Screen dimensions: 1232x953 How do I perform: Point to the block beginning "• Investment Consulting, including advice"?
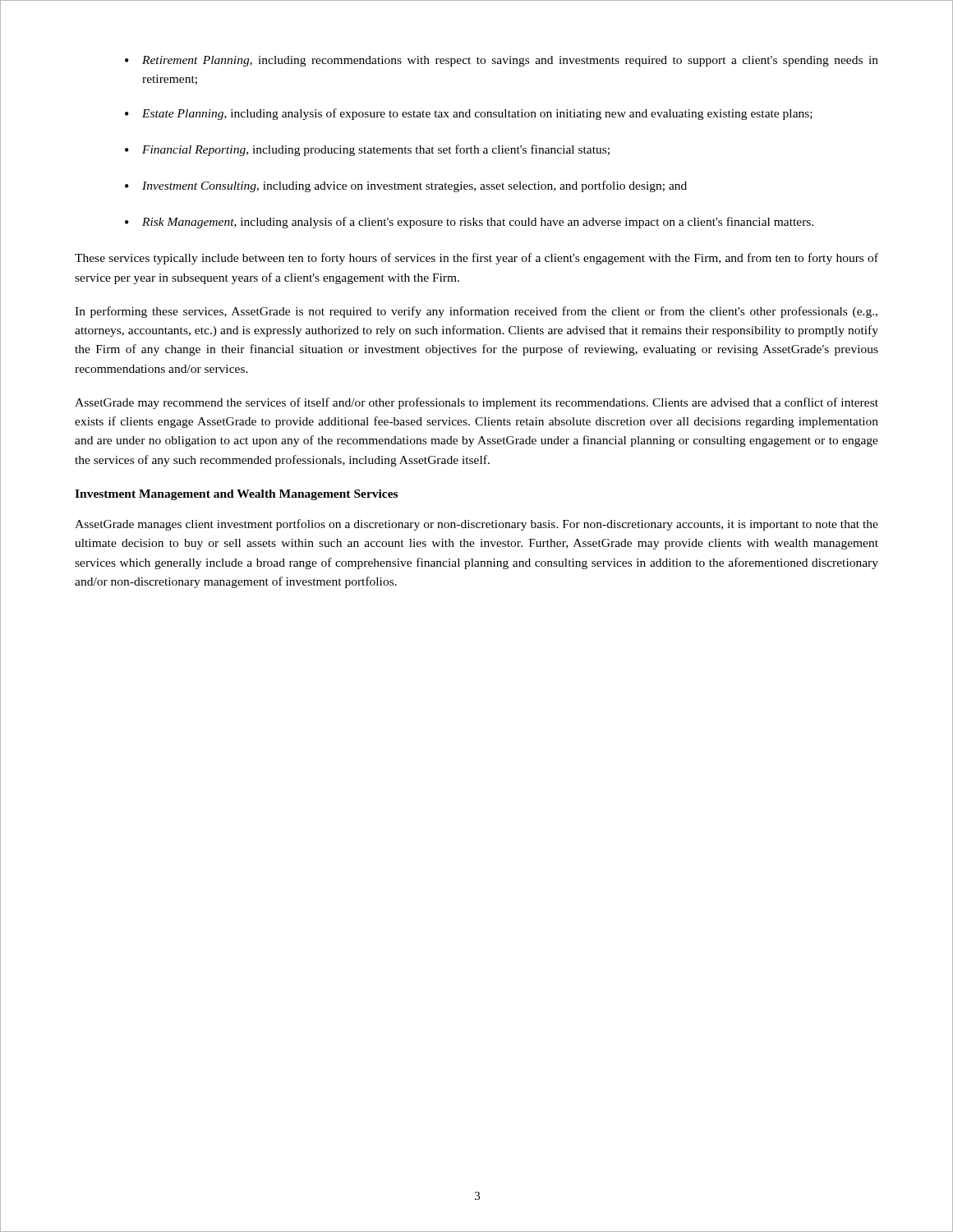[501, 186]
